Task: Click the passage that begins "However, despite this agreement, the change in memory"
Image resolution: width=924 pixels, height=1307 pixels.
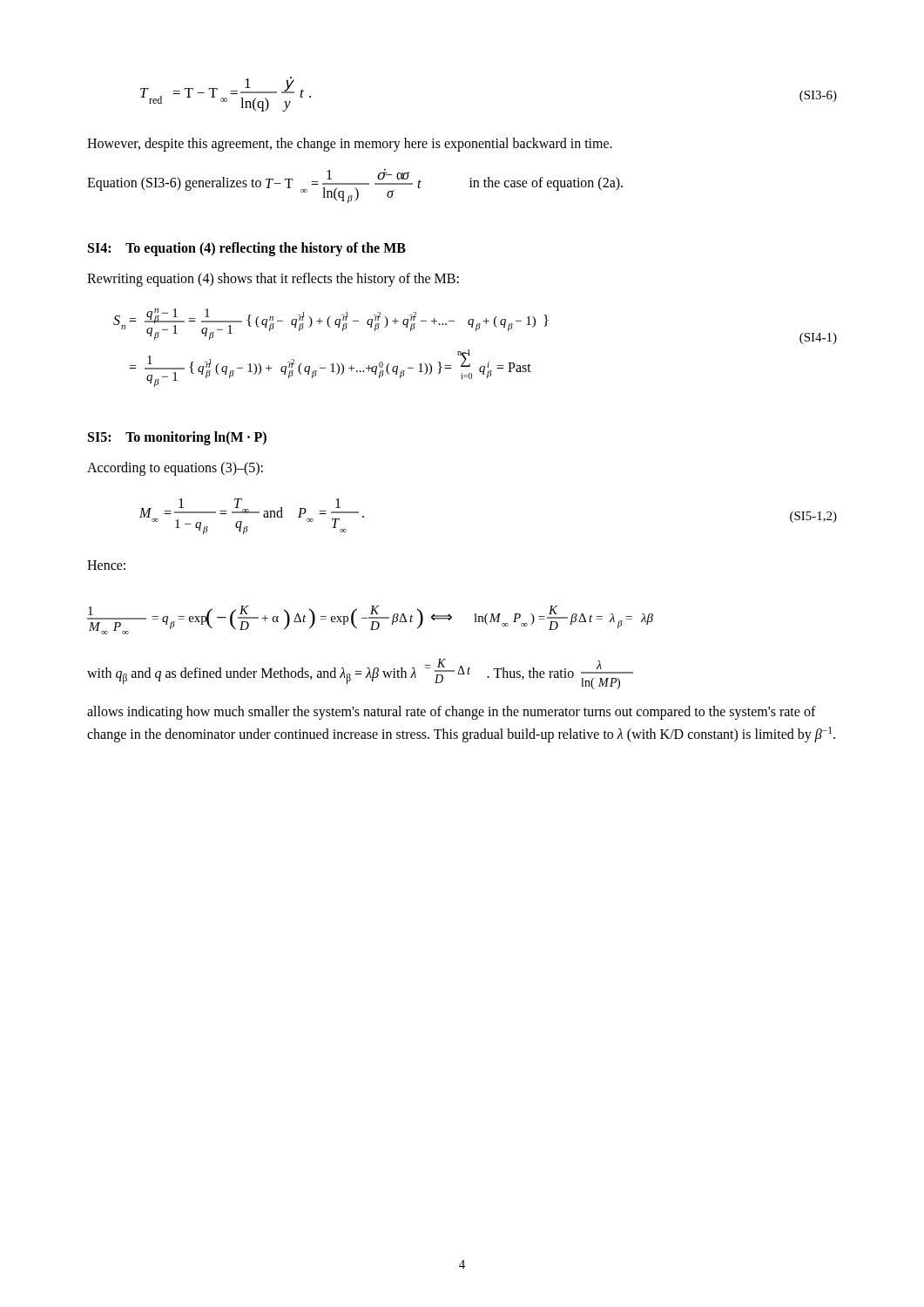Action: tap(462, 144)
